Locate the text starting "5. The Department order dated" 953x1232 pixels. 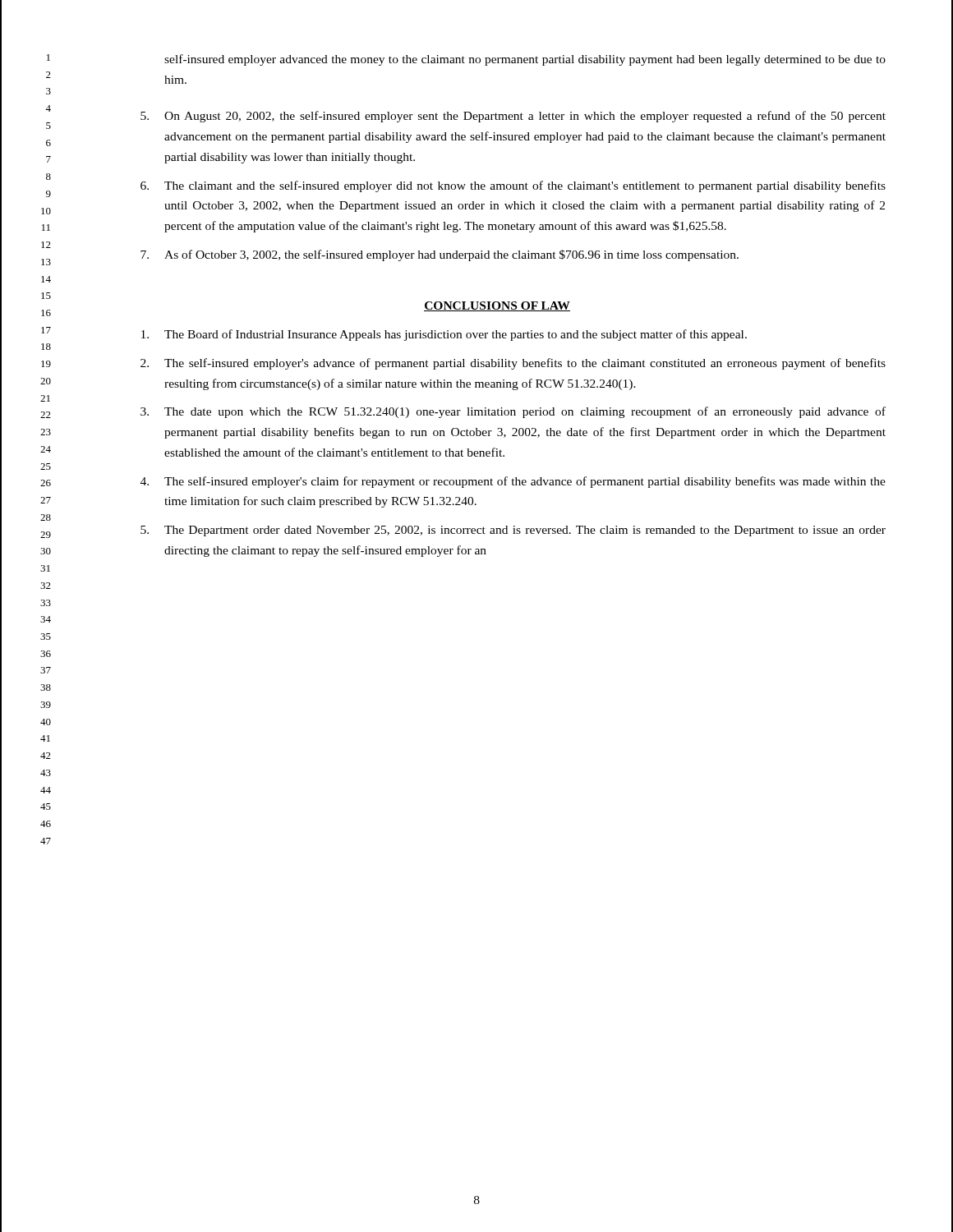coord(497,540)
